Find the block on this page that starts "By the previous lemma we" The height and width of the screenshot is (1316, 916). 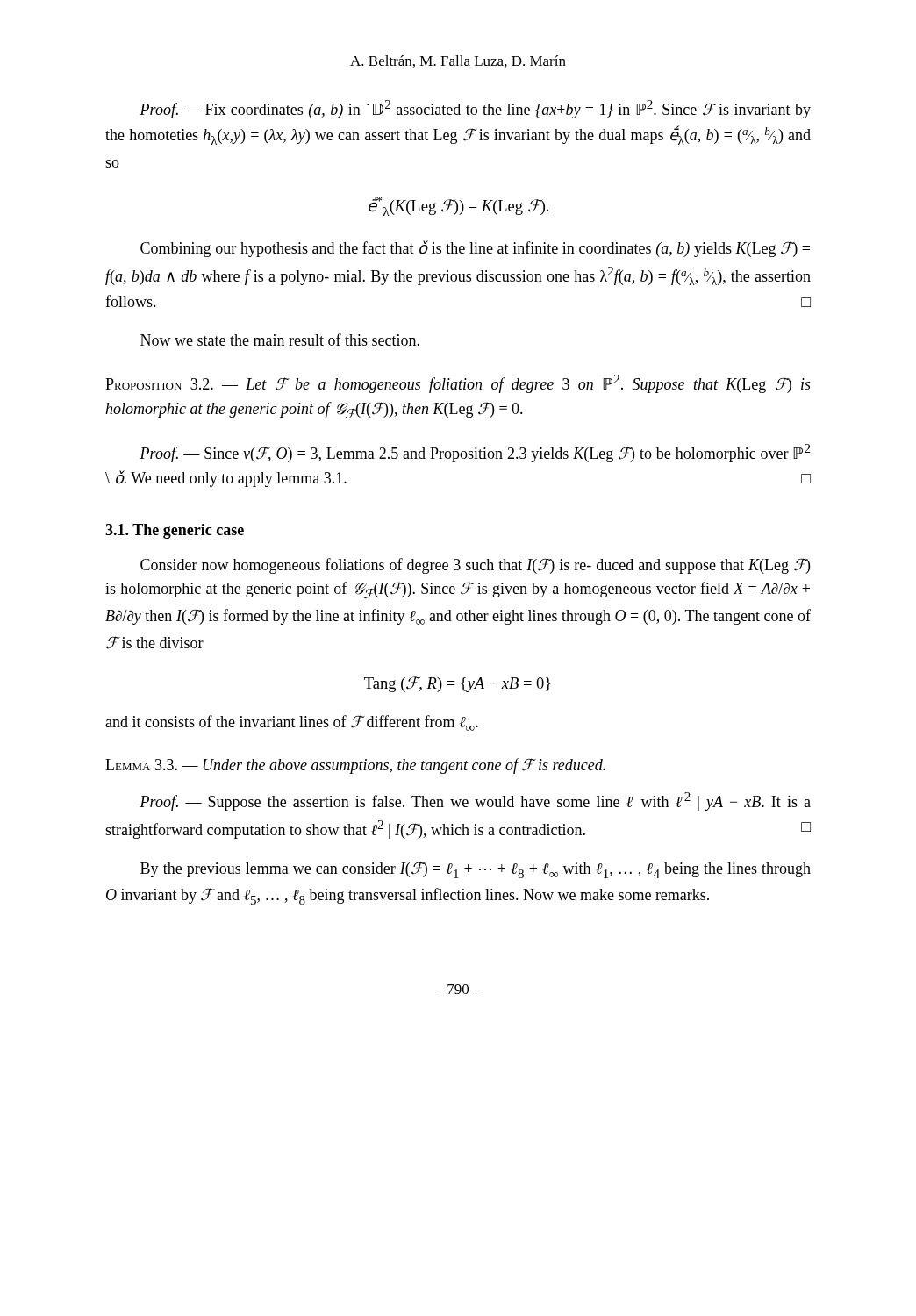[458, 884]
